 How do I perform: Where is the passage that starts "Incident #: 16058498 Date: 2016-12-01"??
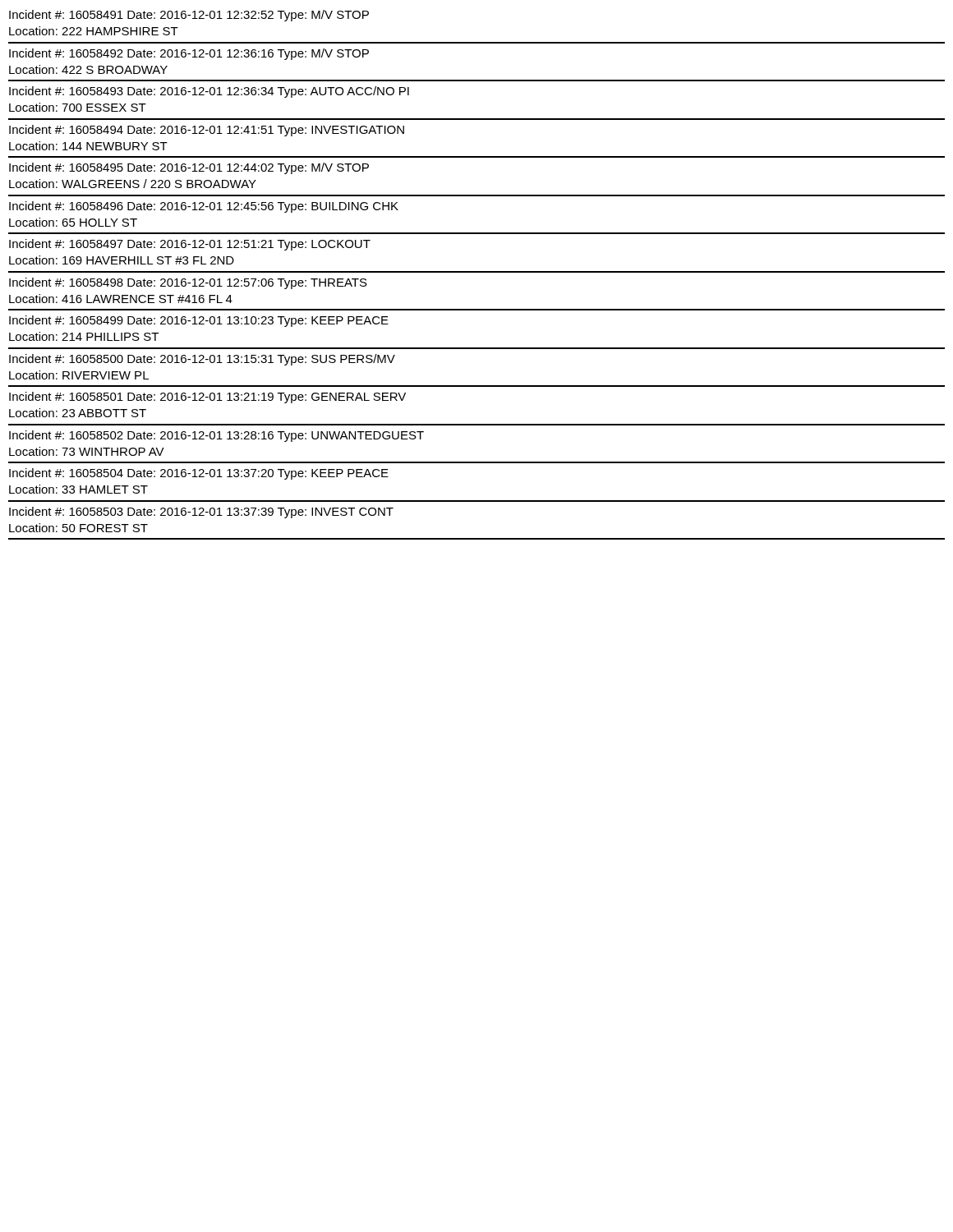coord(188,283)
